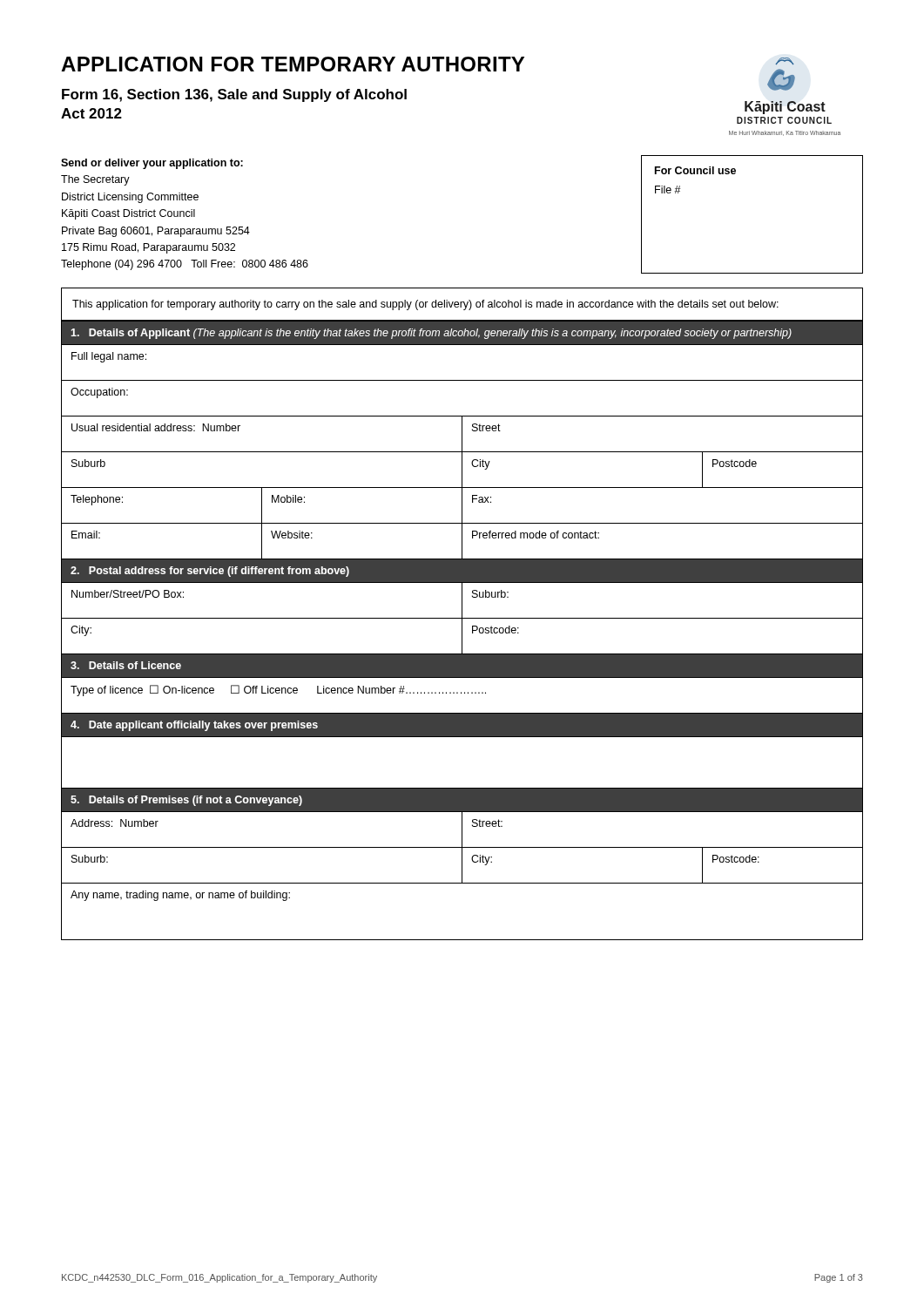The width and height of the screenshot is (924, 1307).
Task: Find the table that mentions "Any name, trading name, or"
Action: pyautogui.click(x=462, y=630)
